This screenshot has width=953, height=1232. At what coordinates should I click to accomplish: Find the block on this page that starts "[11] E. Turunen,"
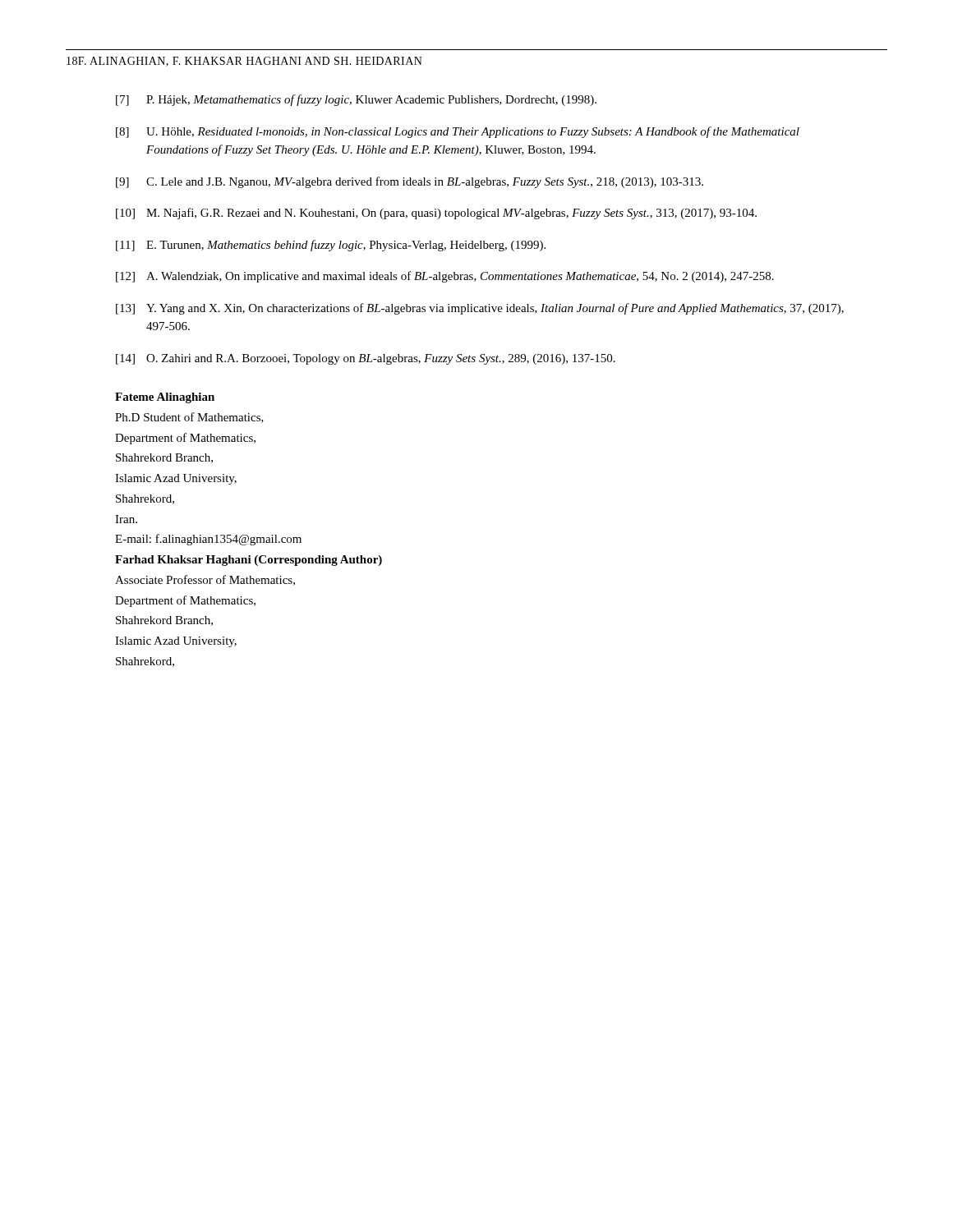(485, 245)
